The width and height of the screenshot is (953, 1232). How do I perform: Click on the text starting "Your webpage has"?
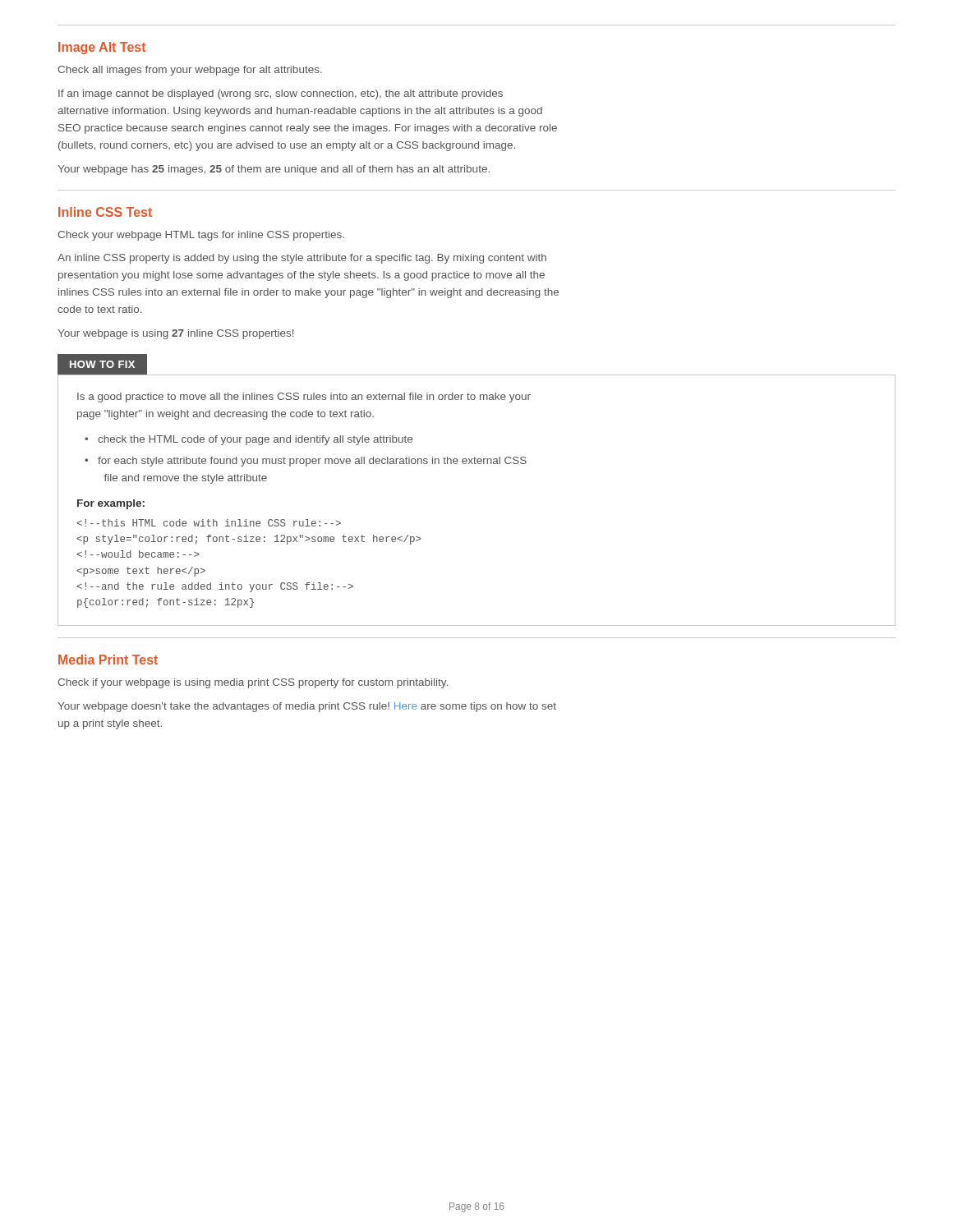(x=476, y=169)
